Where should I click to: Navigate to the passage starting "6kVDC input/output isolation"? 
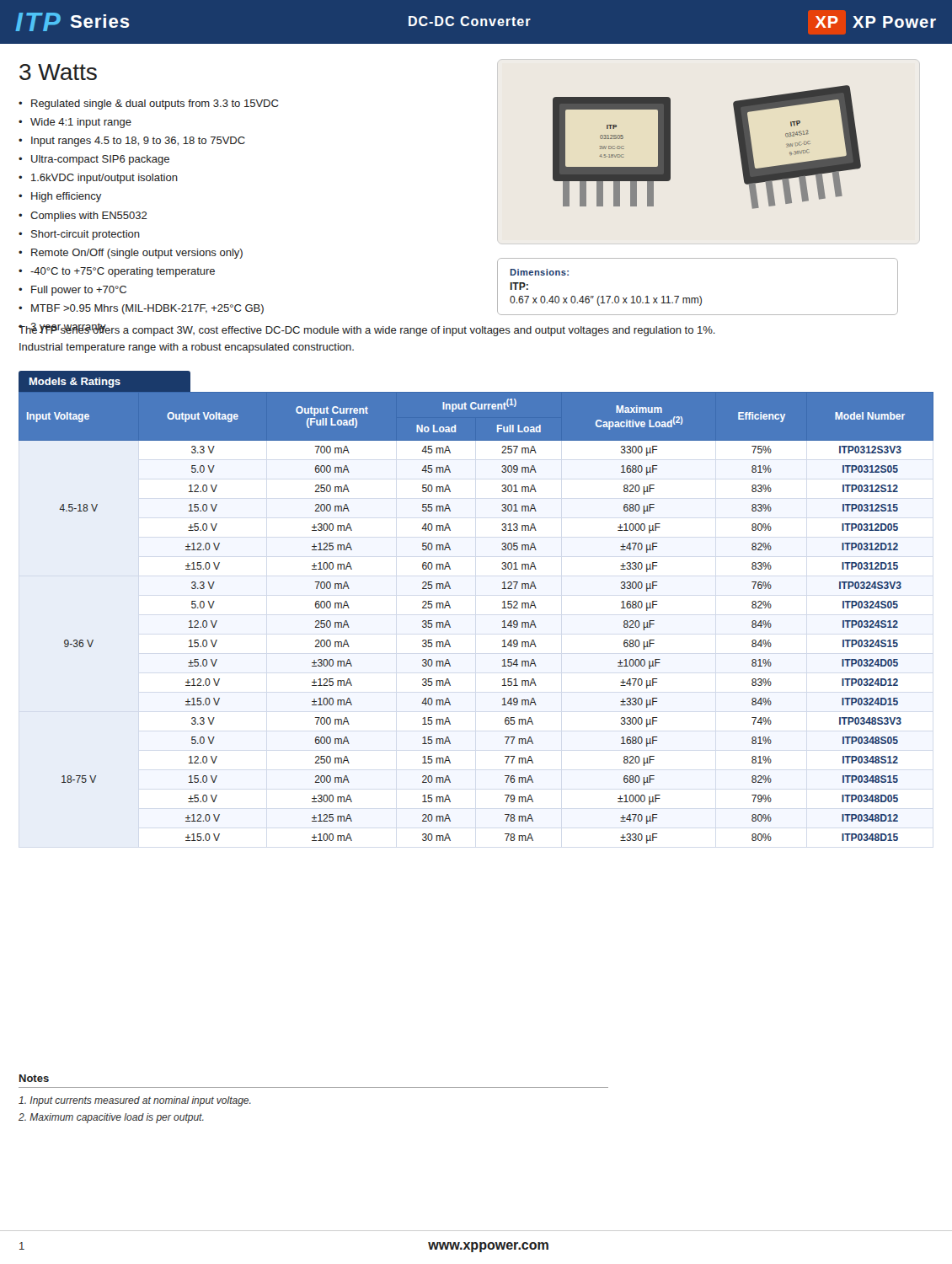104,178
